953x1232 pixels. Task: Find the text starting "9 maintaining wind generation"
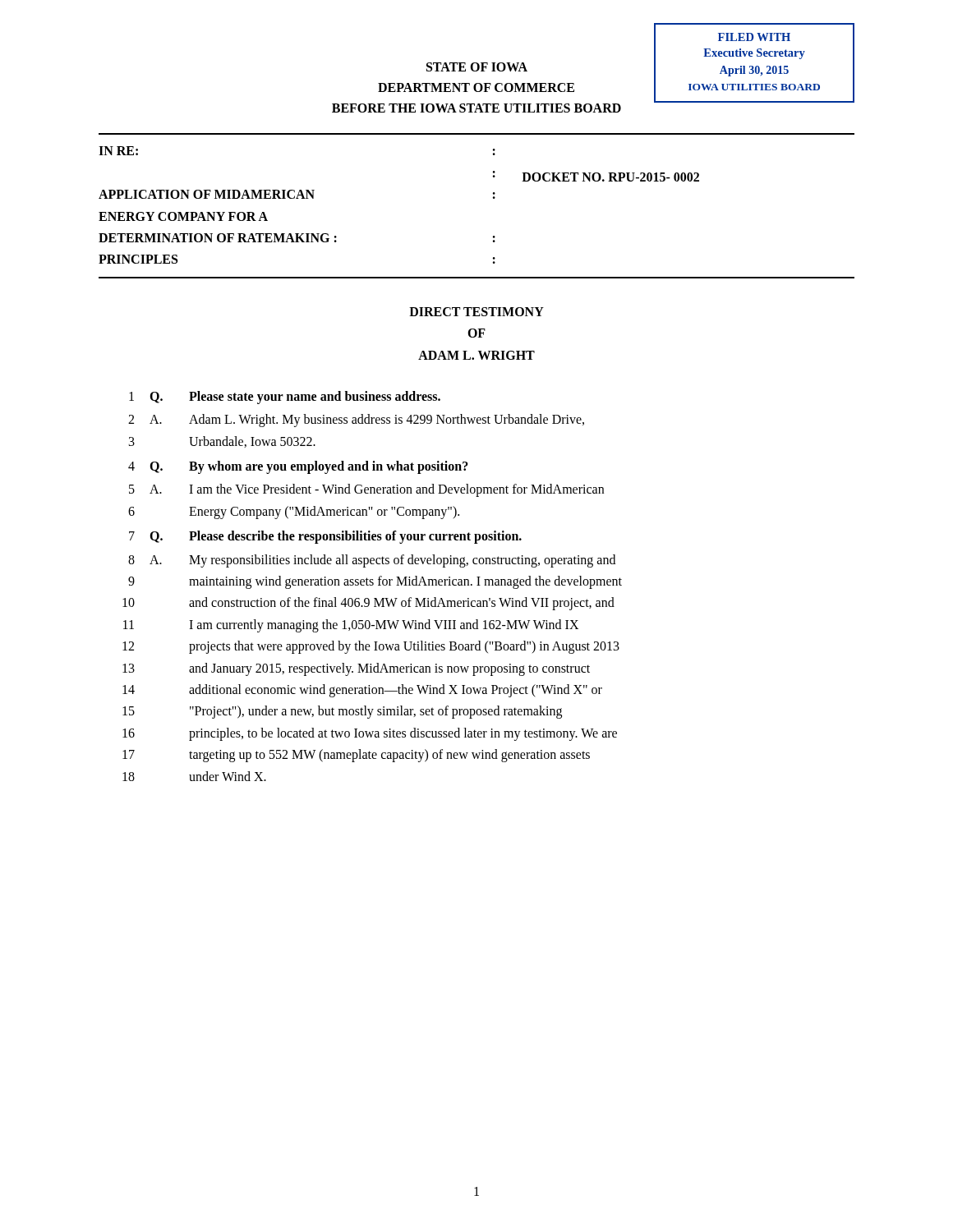[476, 582]
